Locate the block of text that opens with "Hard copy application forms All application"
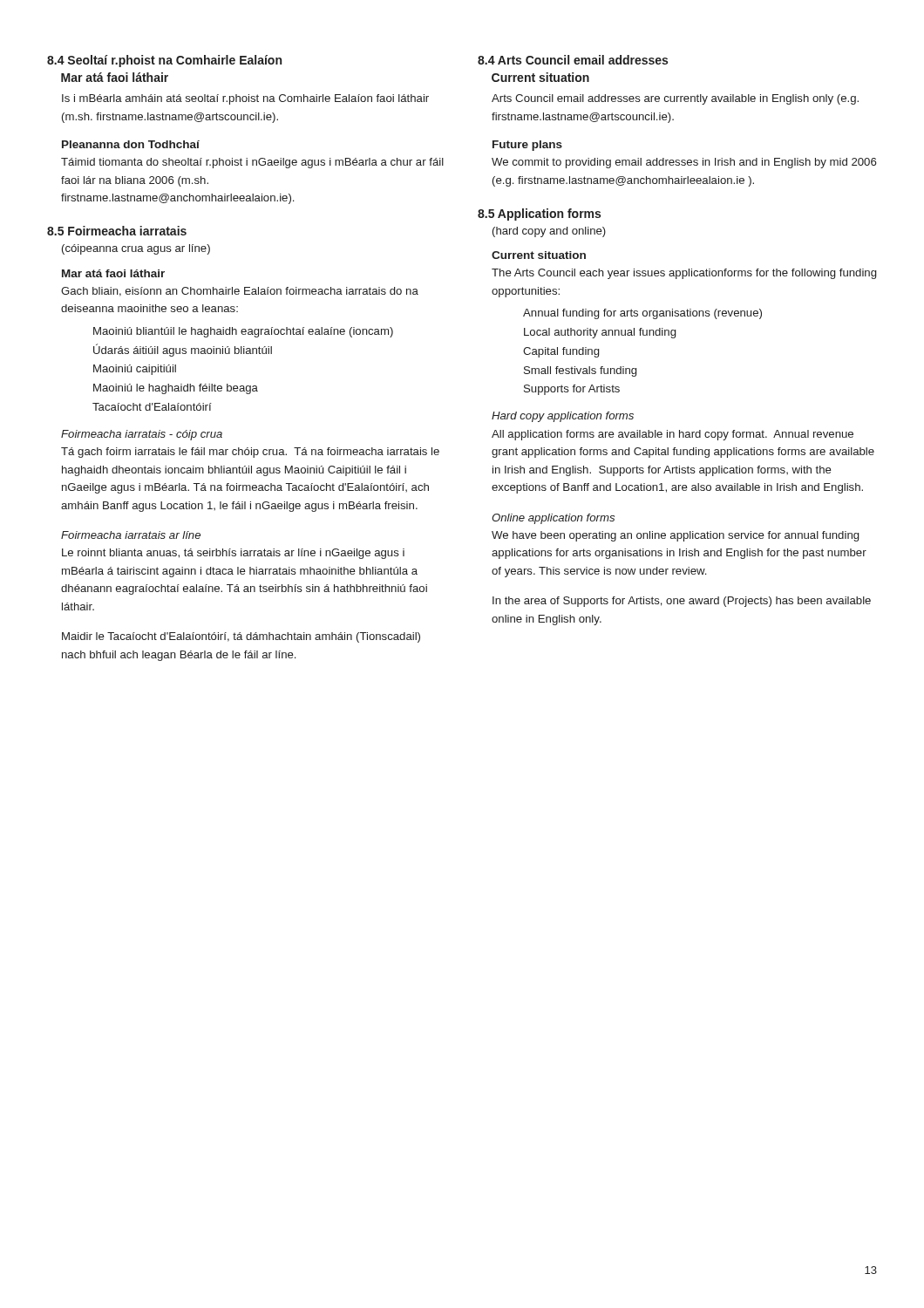The height and width of the screenshot is (1308, 924). coord(683,451)
